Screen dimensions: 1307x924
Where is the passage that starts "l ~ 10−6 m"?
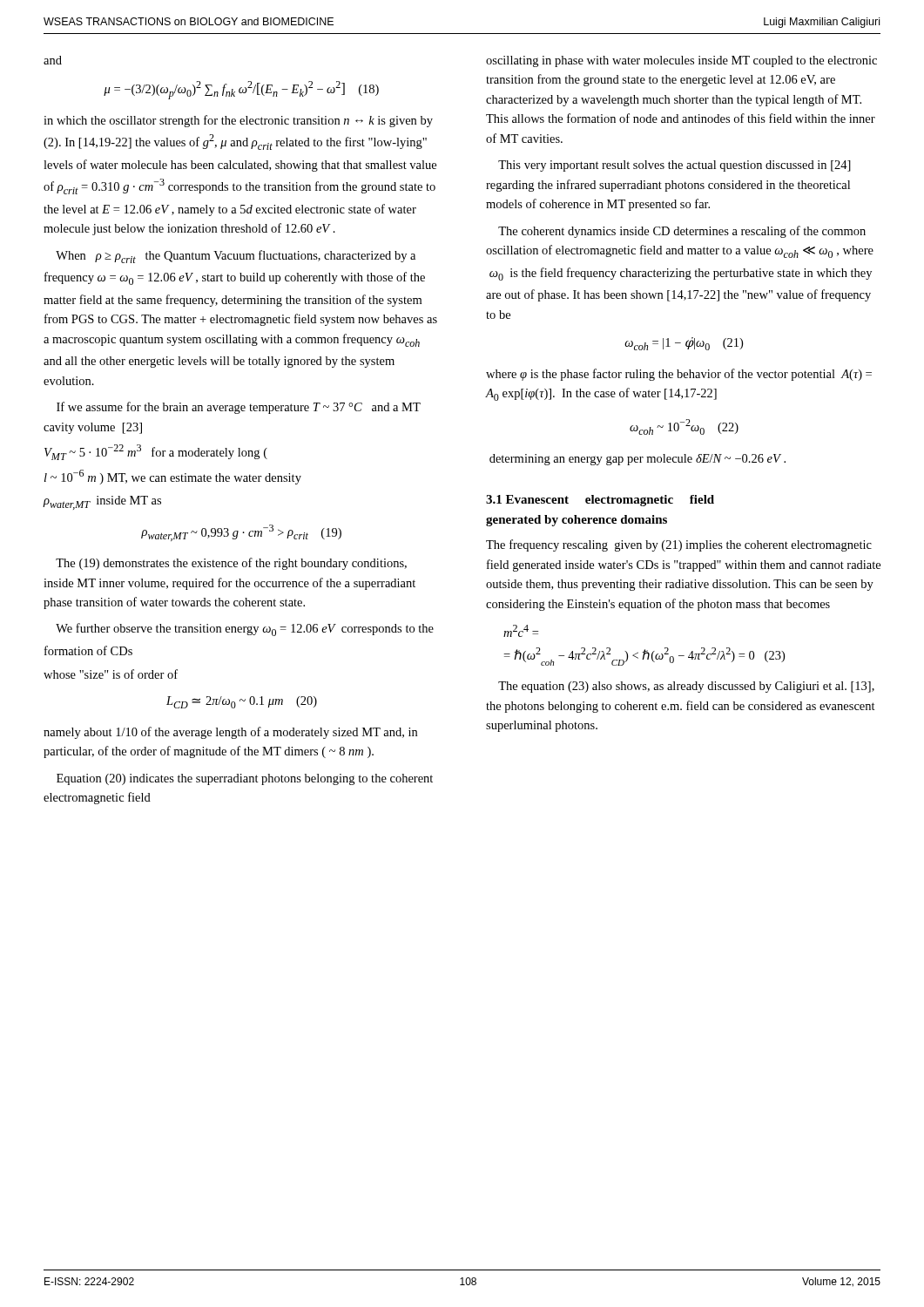172,475
